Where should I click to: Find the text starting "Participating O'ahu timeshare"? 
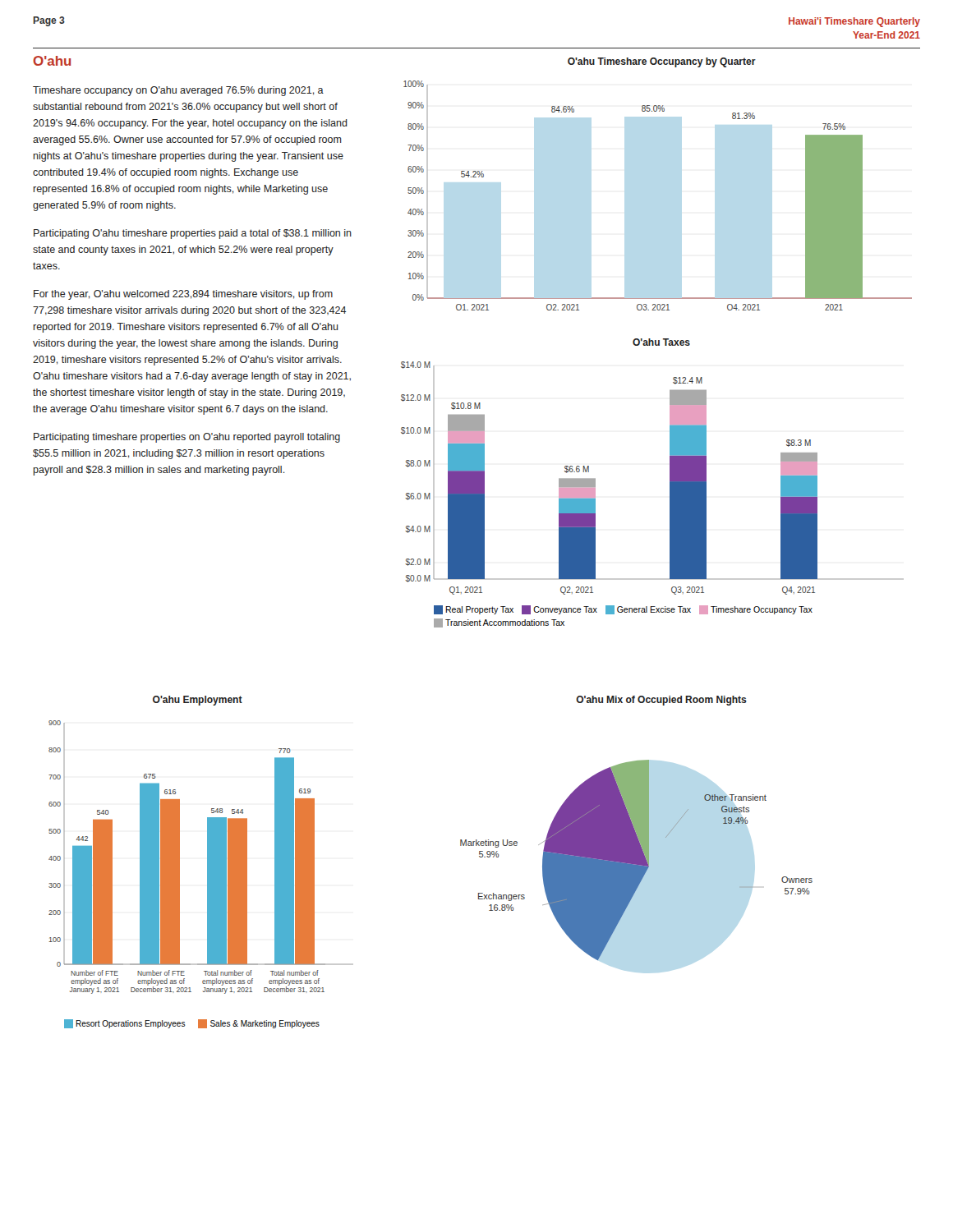point(192,250)
